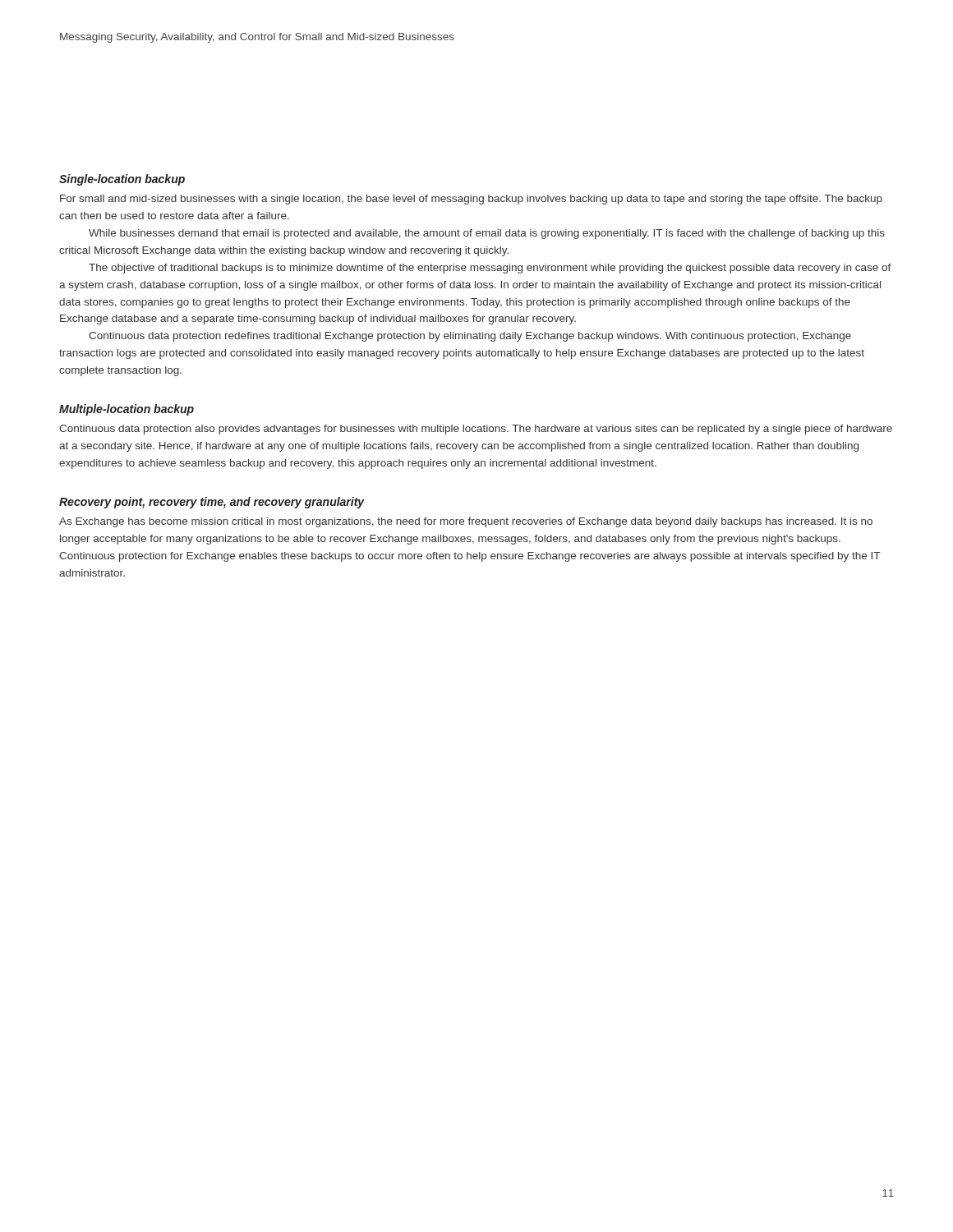
Task: Locate the text block containing "As Exchange has become mission"
Action: [x=476, y=548]
